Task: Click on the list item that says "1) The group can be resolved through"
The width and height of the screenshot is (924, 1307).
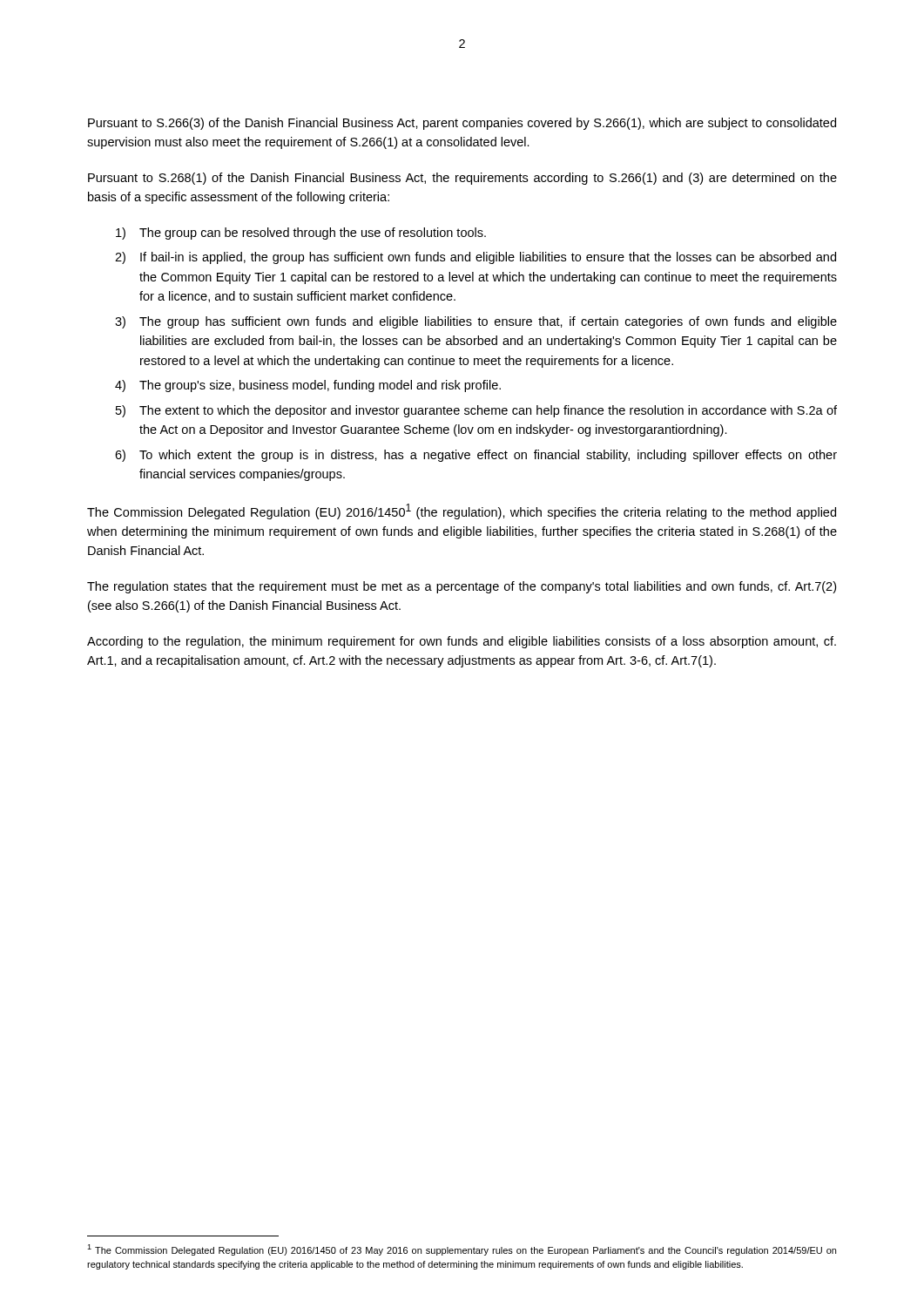Action: pyautogui.click(x=476, y=233)
